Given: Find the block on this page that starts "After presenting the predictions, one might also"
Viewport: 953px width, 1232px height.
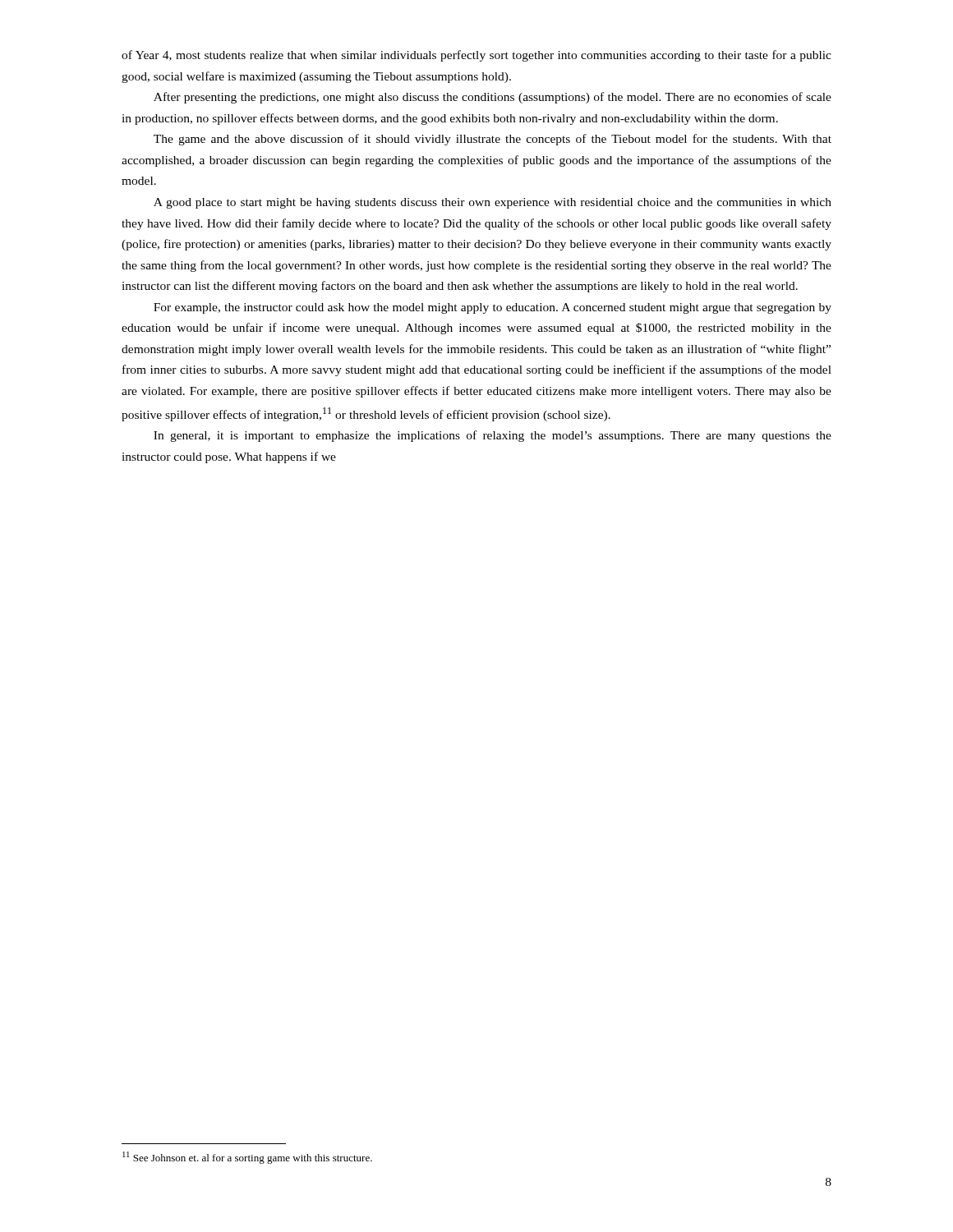Looking at the screenshot, I should (476, 107).
